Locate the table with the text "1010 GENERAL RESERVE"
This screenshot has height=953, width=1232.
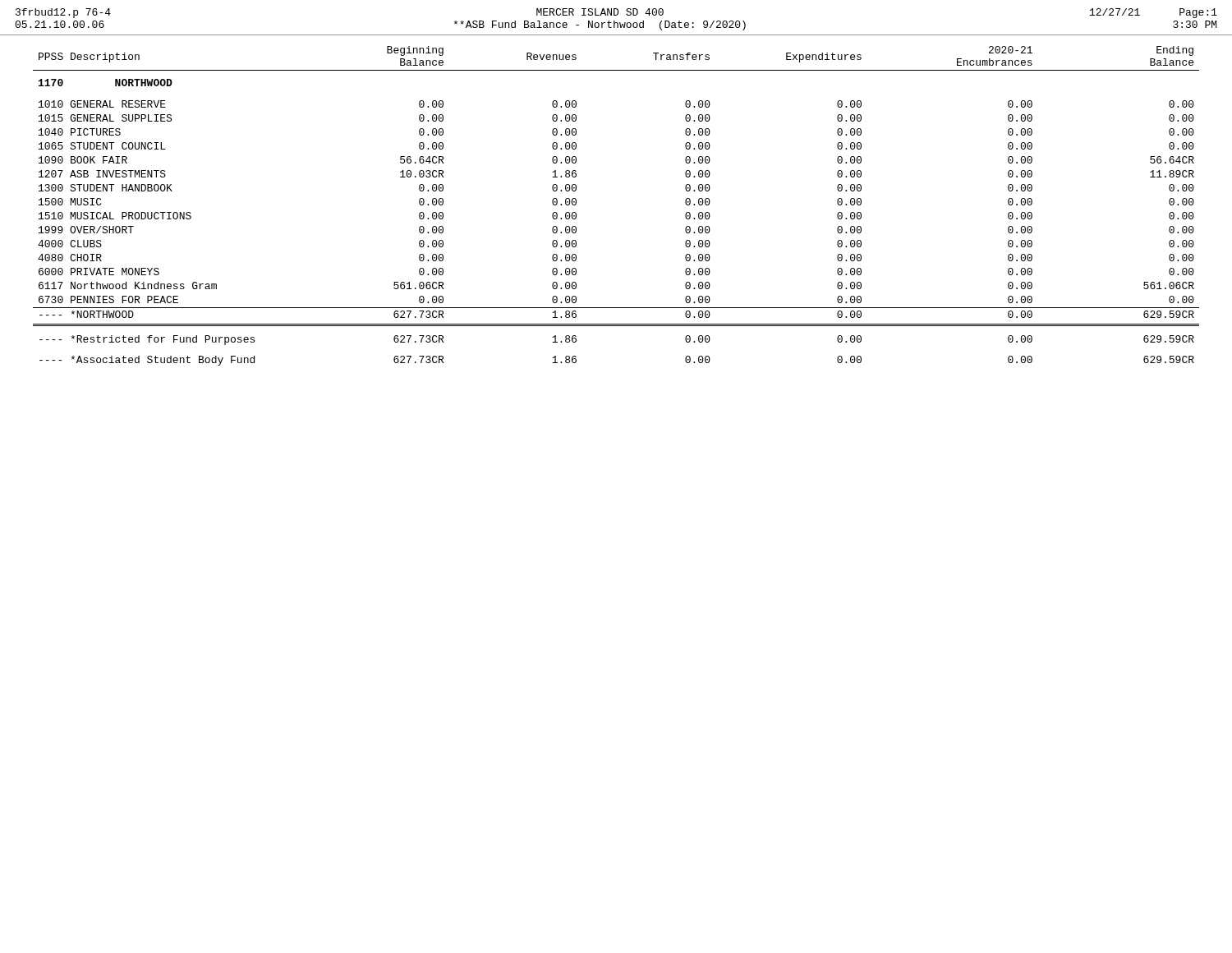[616, 205]
